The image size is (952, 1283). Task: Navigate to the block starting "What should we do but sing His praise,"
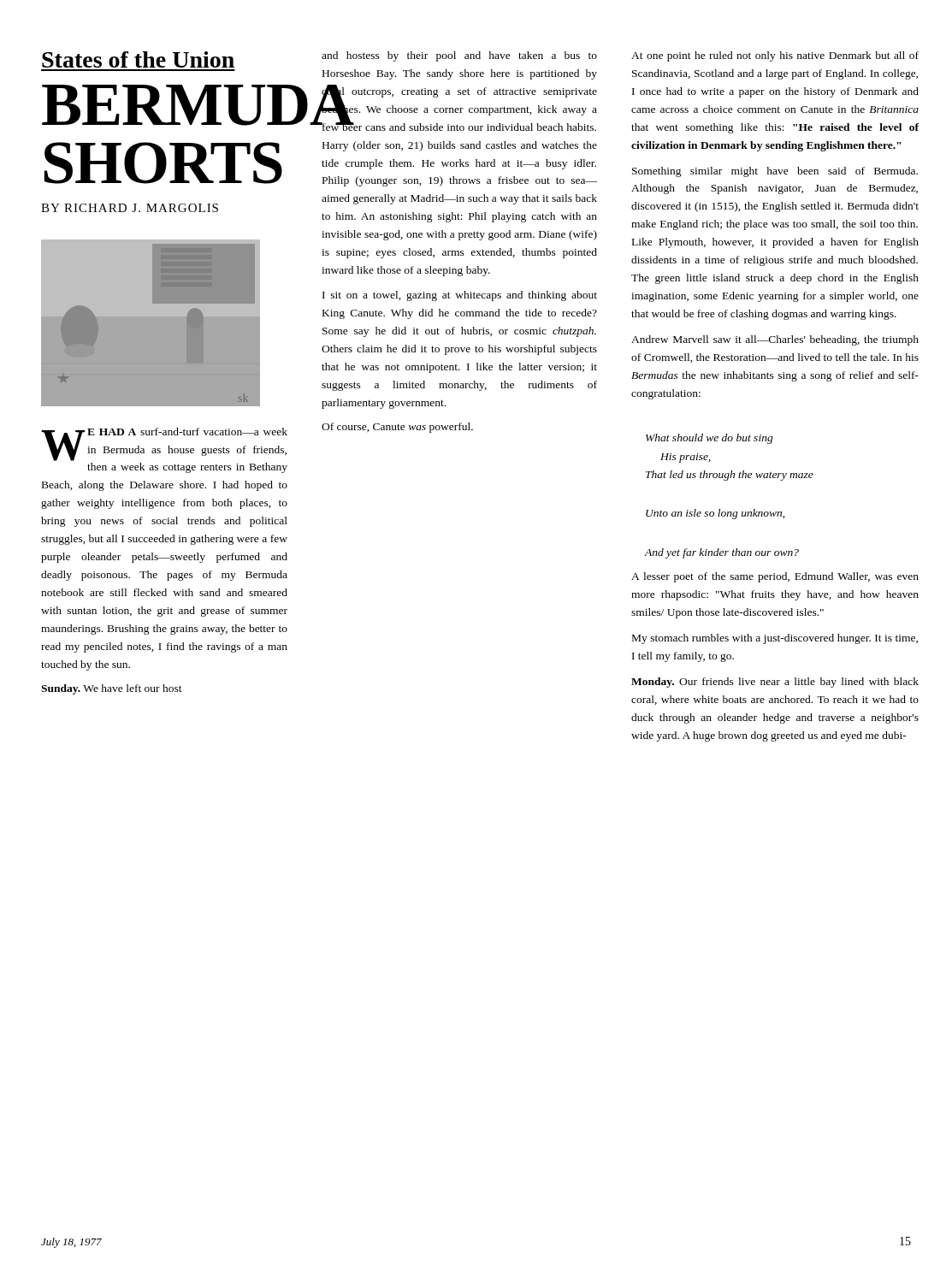710,439
